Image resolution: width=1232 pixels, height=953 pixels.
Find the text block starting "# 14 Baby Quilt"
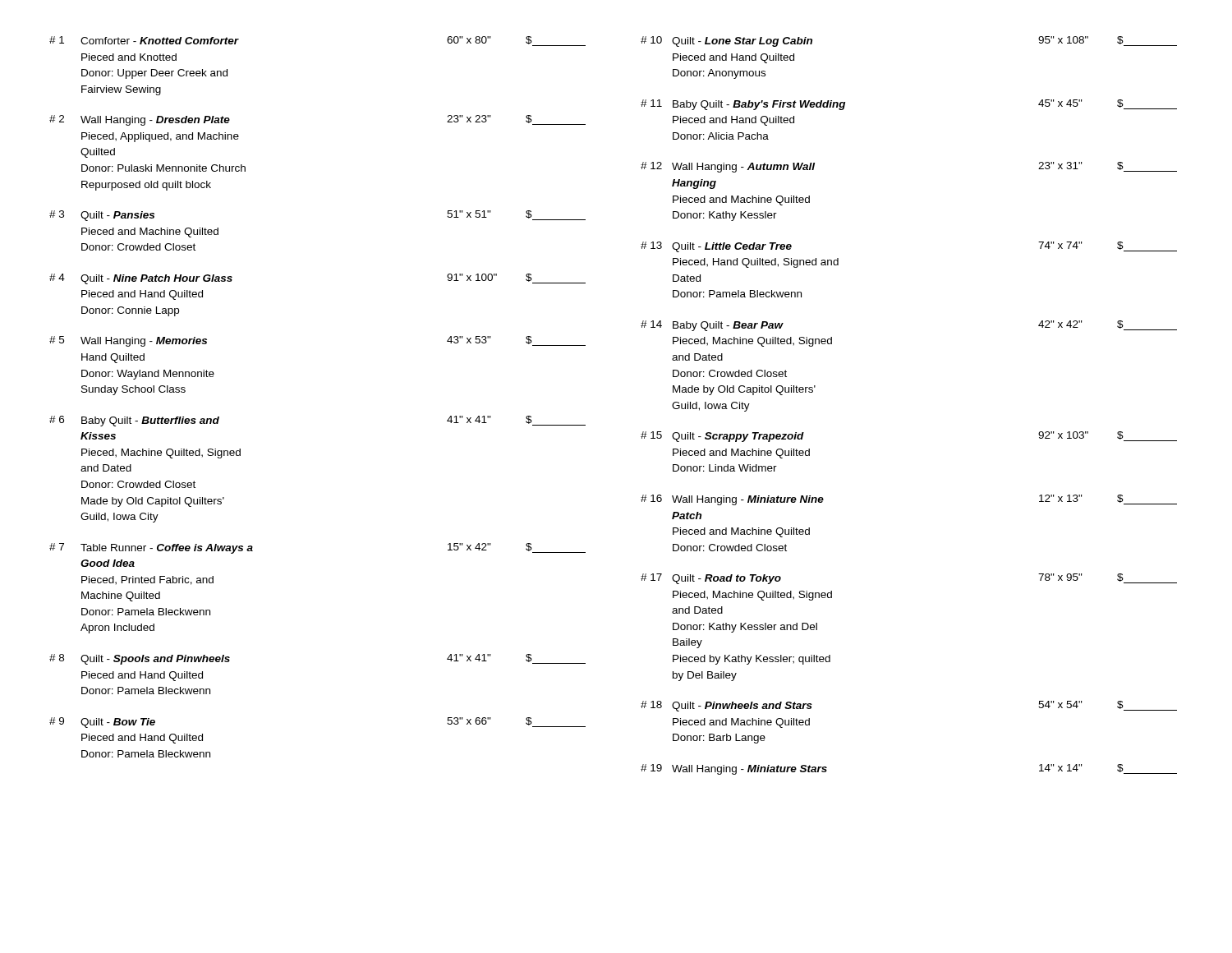tap(713, 326)
